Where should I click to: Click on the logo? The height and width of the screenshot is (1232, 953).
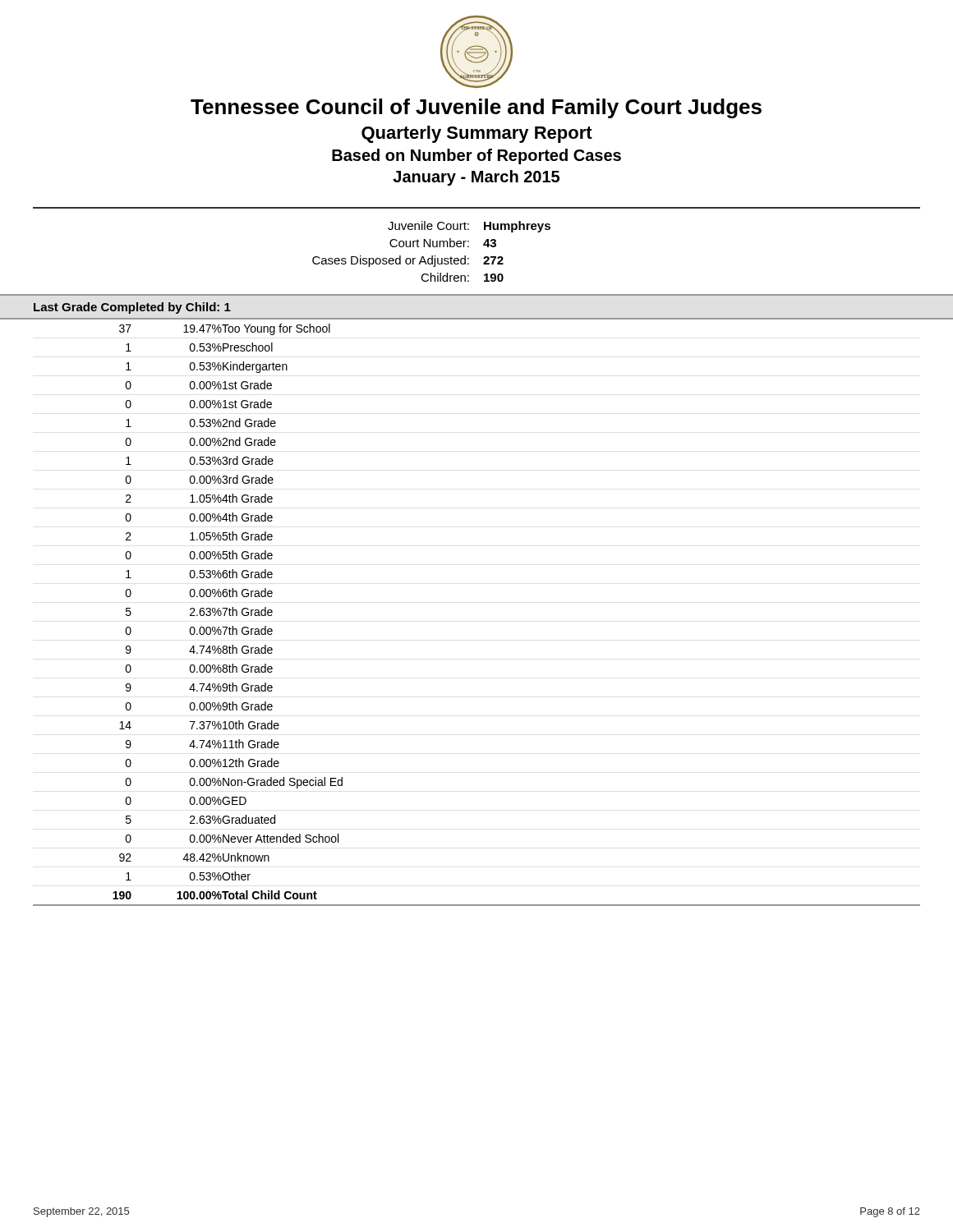pyautogui.click(x=476, y=101)
